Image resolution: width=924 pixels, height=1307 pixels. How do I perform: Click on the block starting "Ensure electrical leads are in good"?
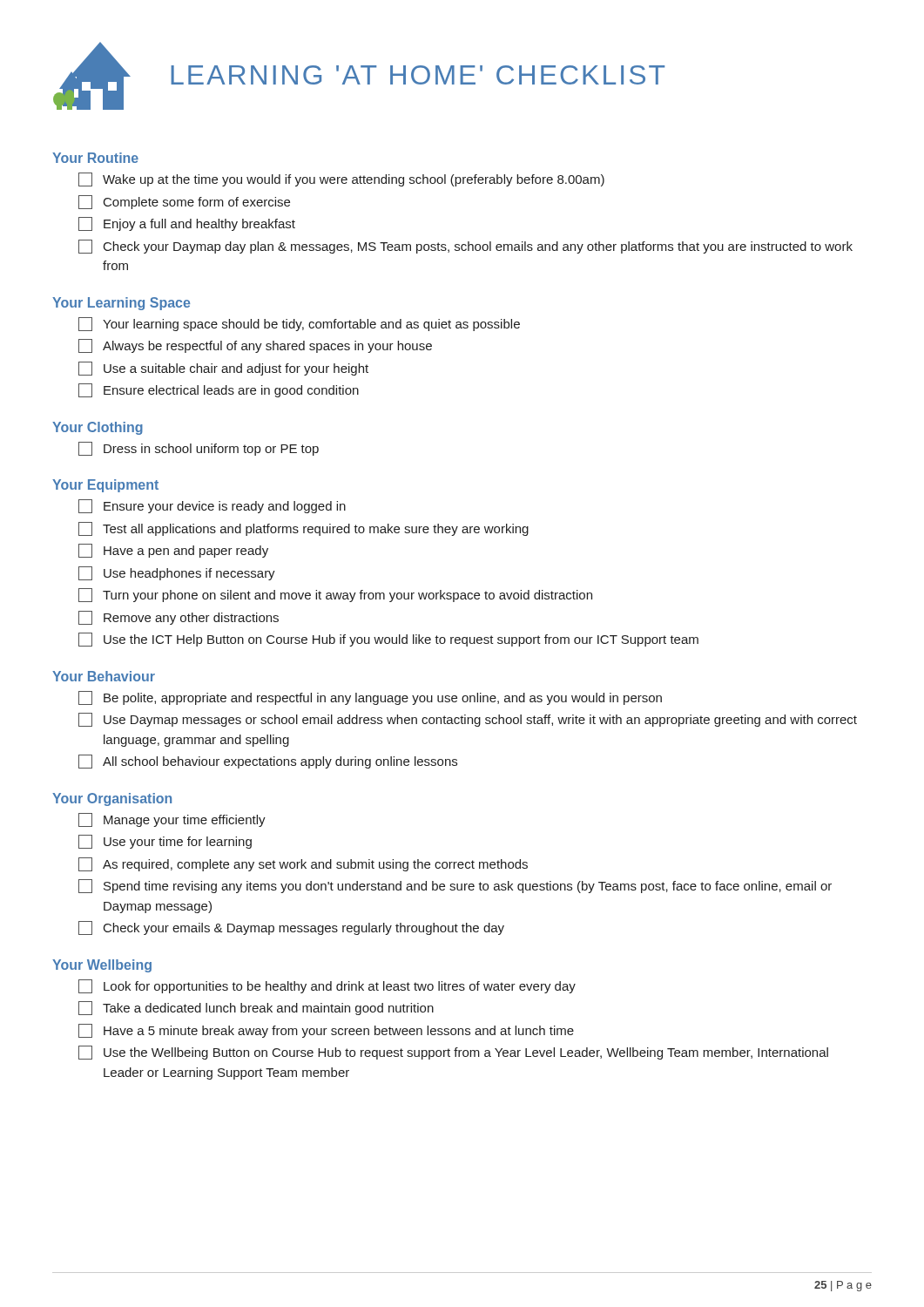coord(219,390)
